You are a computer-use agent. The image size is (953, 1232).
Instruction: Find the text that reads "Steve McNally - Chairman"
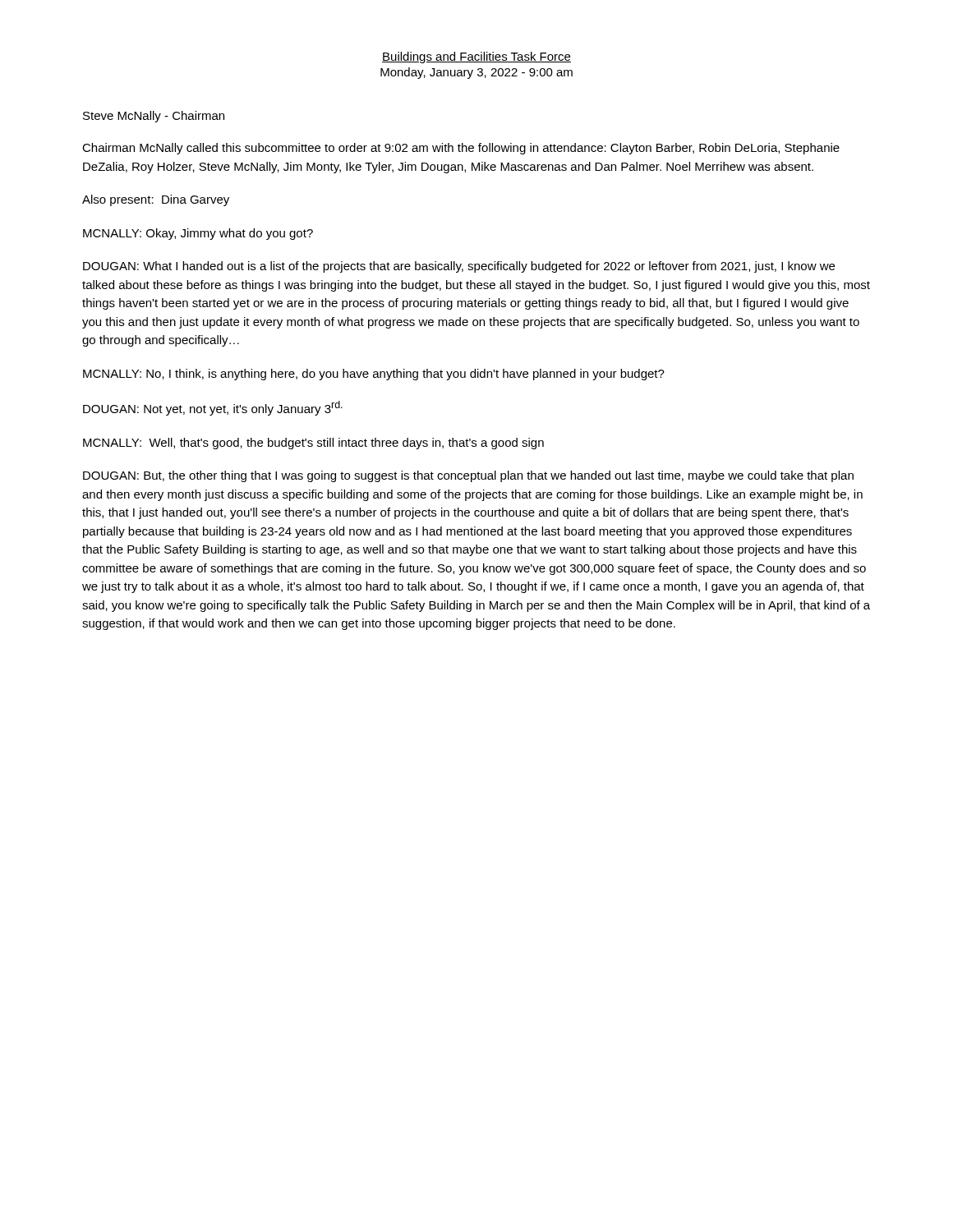[x=154, y=115]
